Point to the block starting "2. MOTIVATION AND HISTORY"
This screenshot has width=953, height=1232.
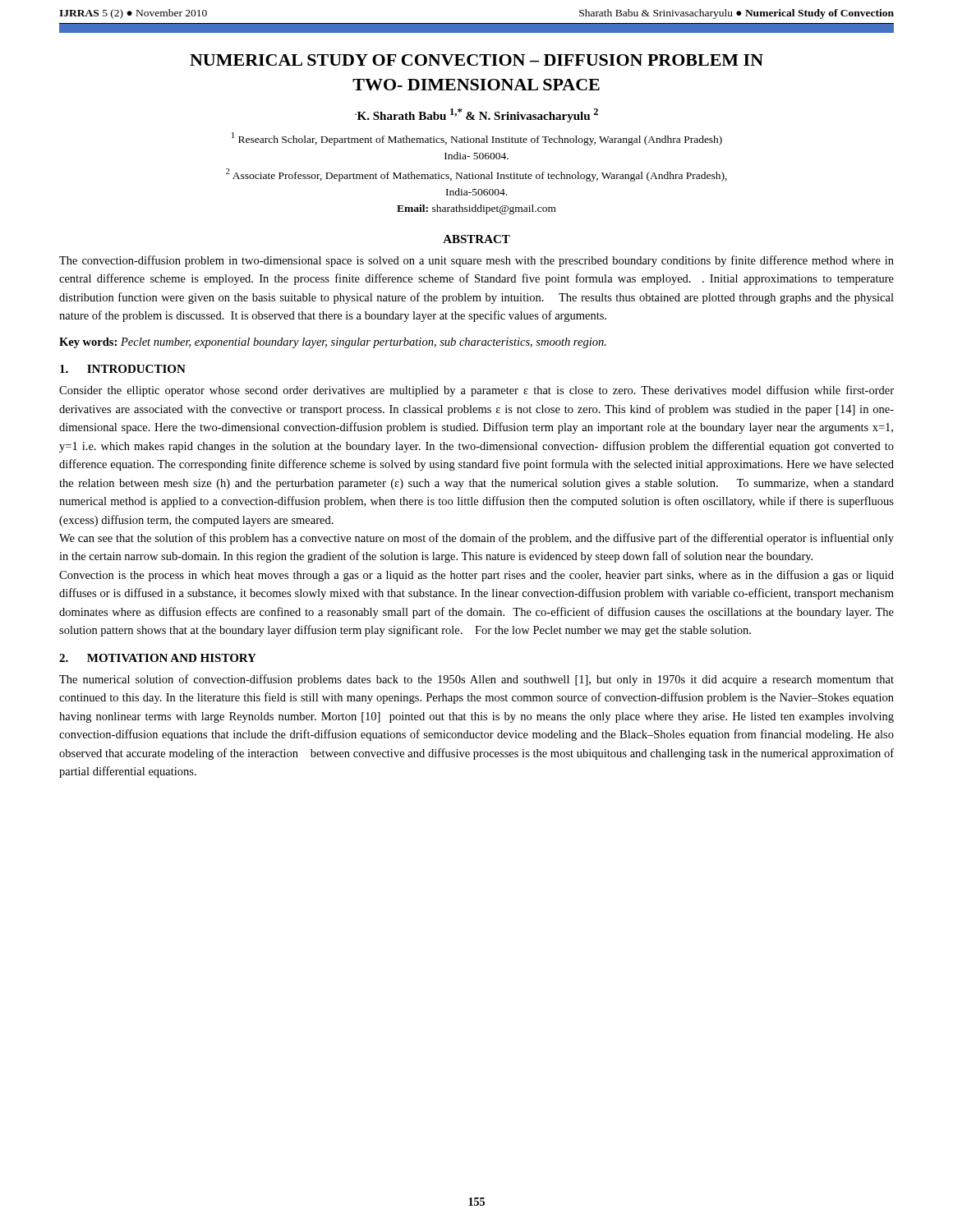click(x=158, y=658)
